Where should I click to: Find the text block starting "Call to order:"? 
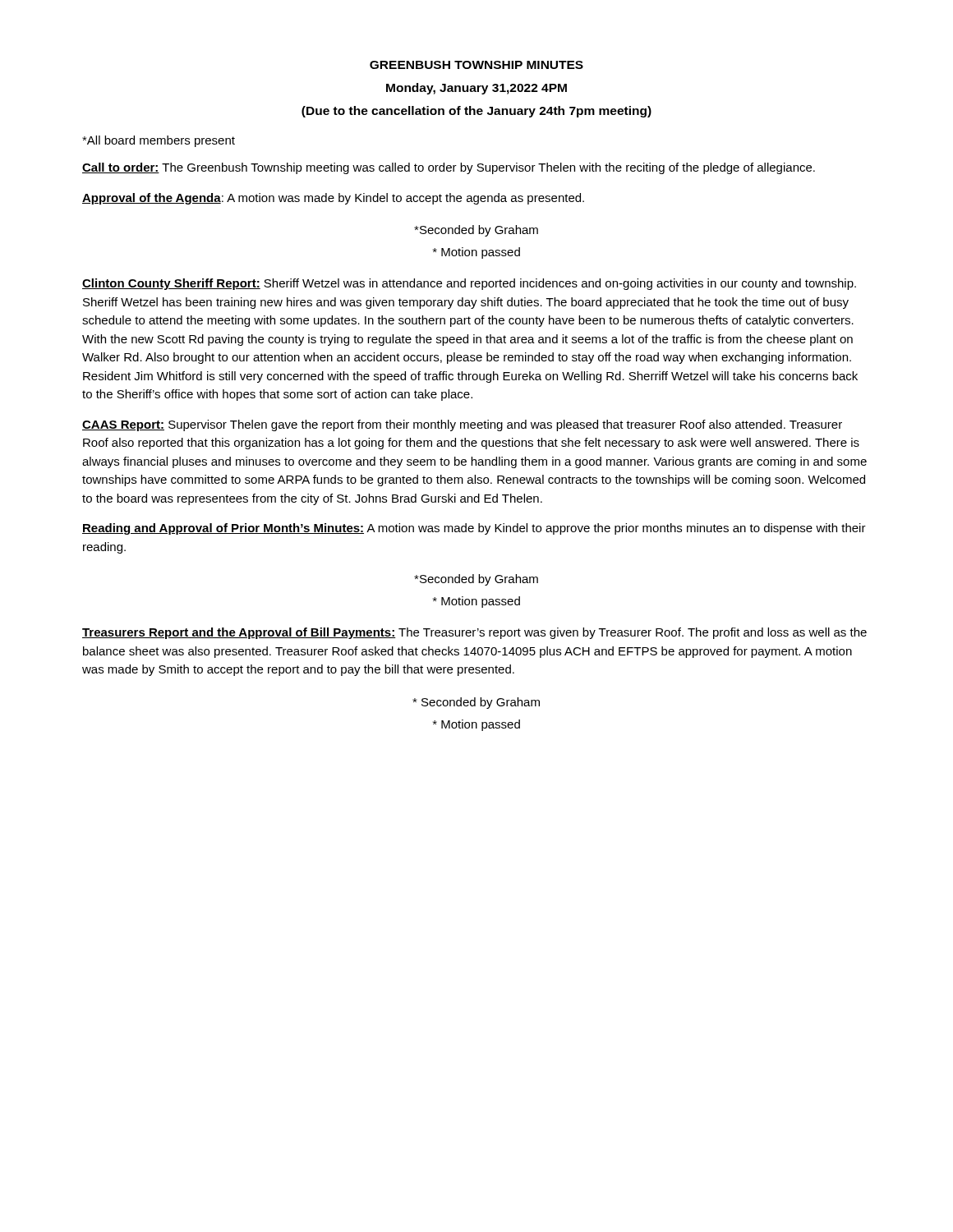pos(449,167)
